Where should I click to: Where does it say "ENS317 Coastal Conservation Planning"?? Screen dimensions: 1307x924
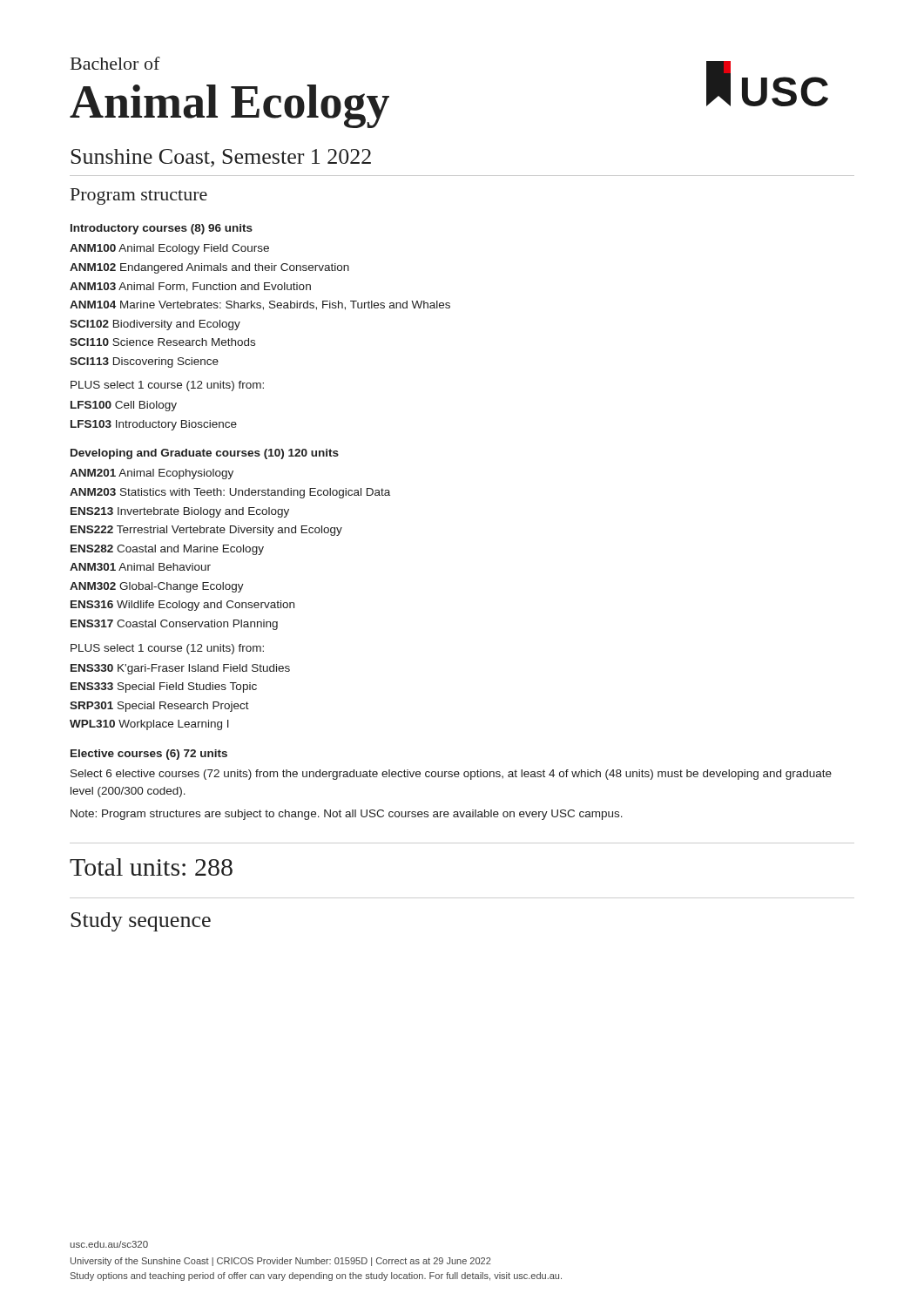174,623
